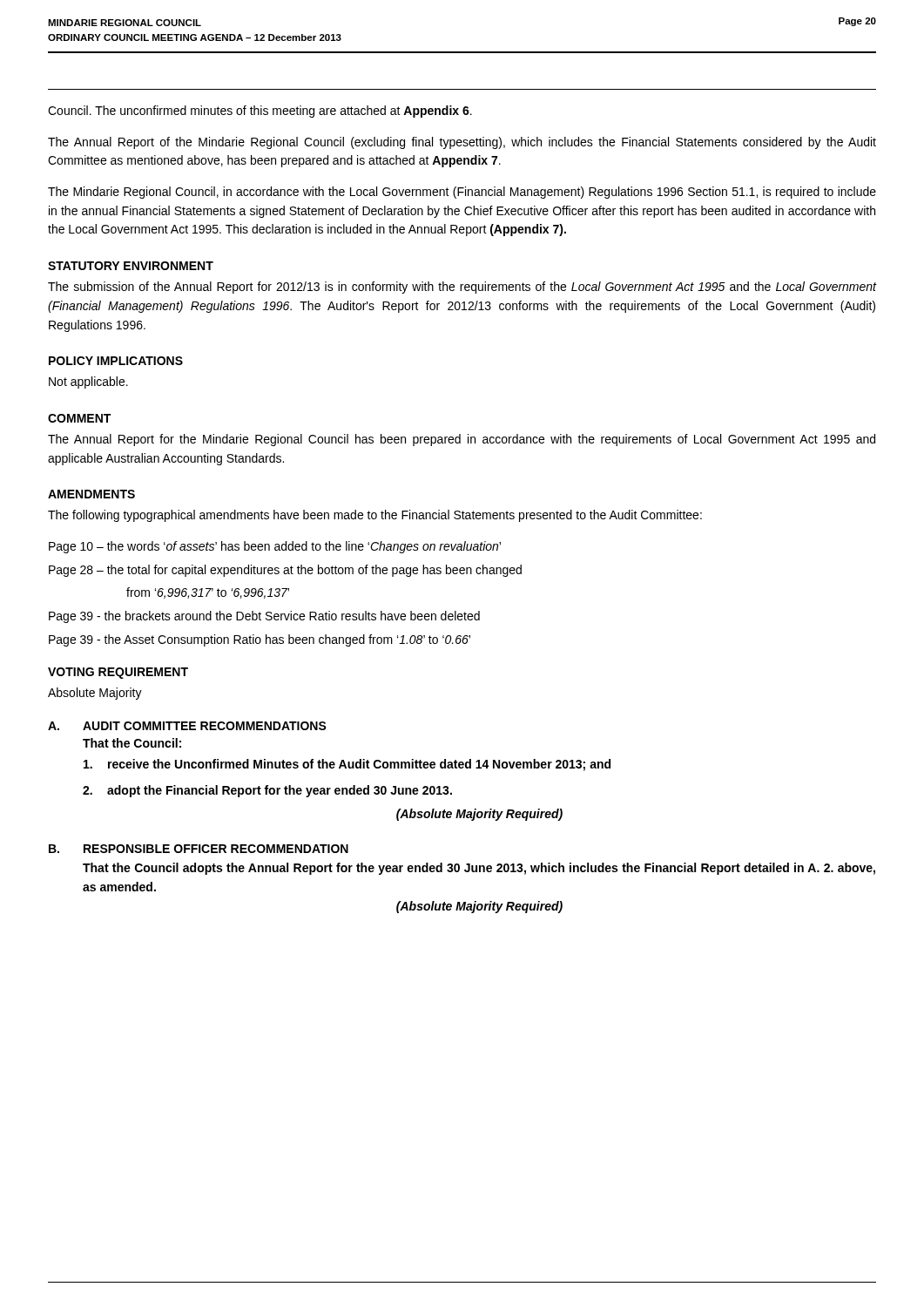Click on the text block containing "The following typographical amendments"

coord(375,515)
